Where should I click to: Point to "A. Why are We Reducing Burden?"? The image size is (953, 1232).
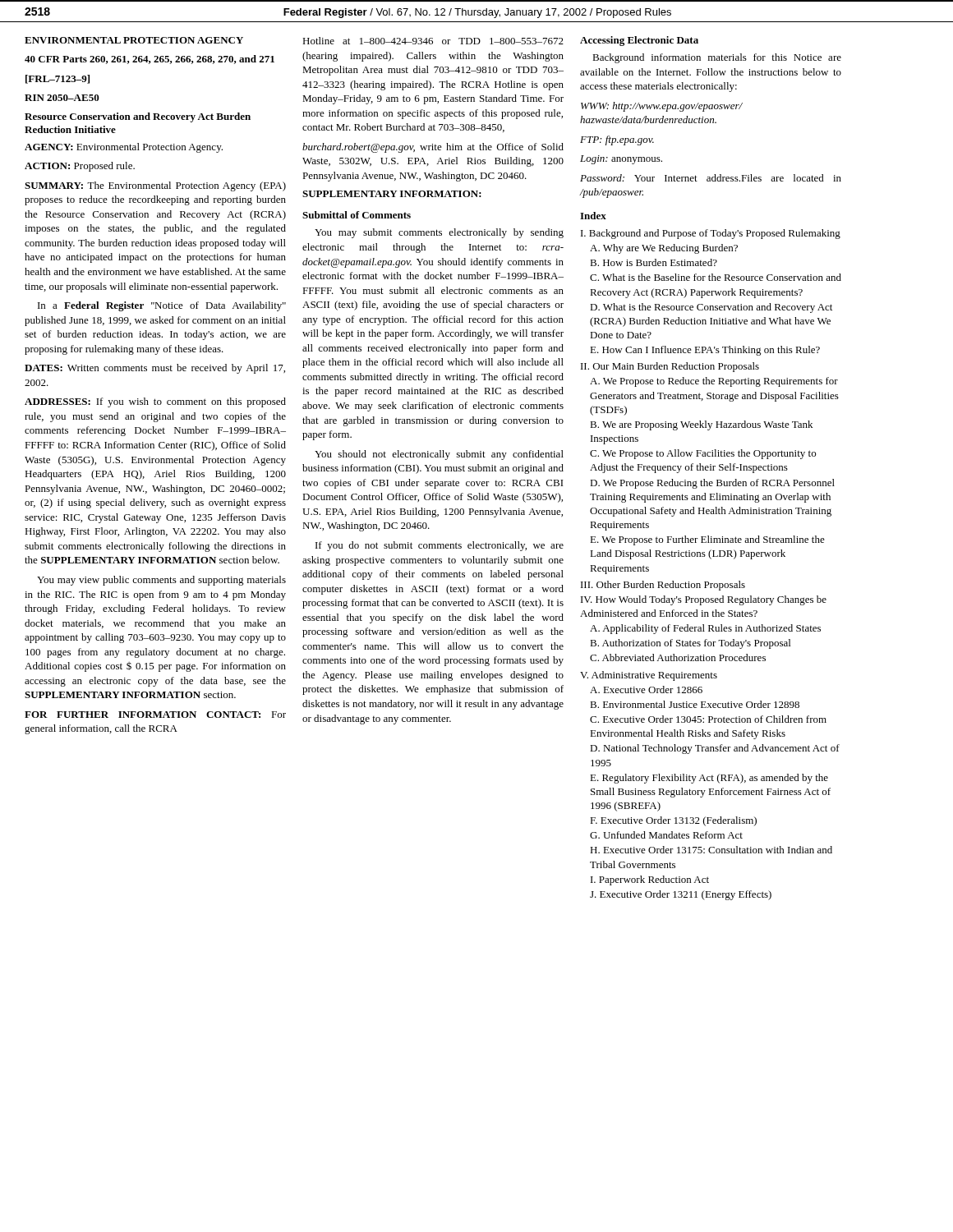click(664, 248)
